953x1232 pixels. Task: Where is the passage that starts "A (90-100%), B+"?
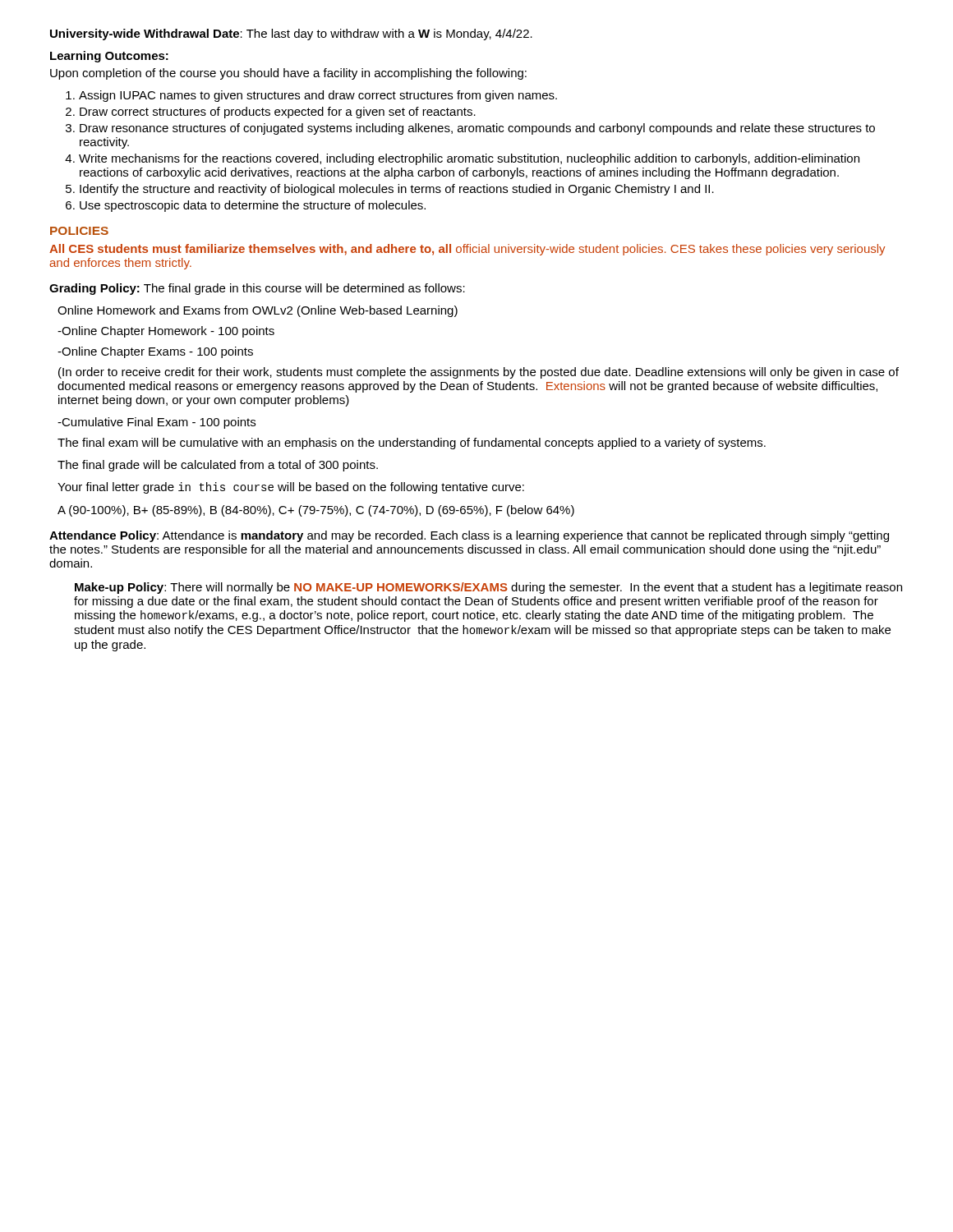[x=316, y=510]
